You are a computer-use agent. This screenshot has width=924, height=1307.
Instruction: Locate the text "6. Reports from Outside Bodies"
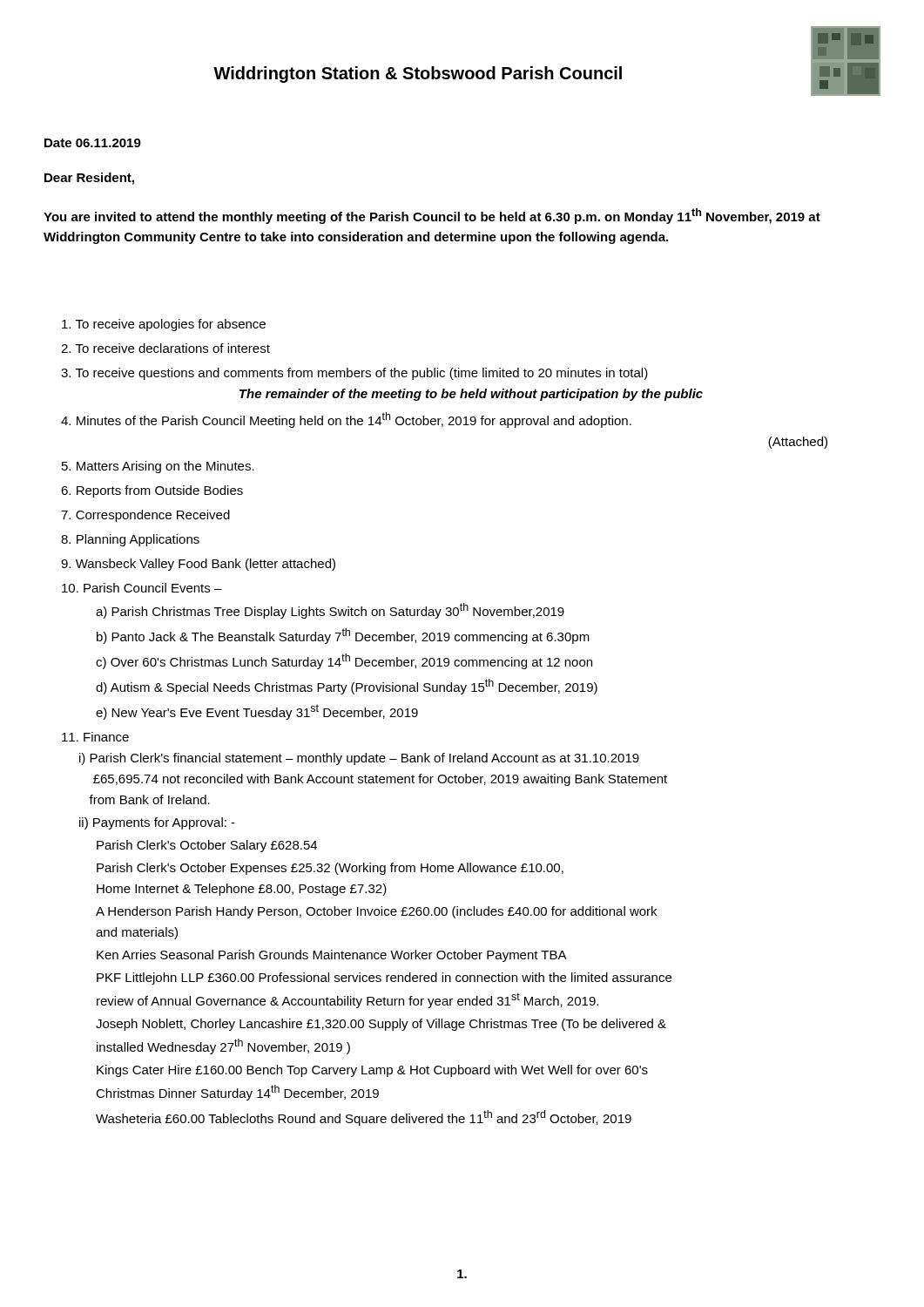click(x=152, y=490)
